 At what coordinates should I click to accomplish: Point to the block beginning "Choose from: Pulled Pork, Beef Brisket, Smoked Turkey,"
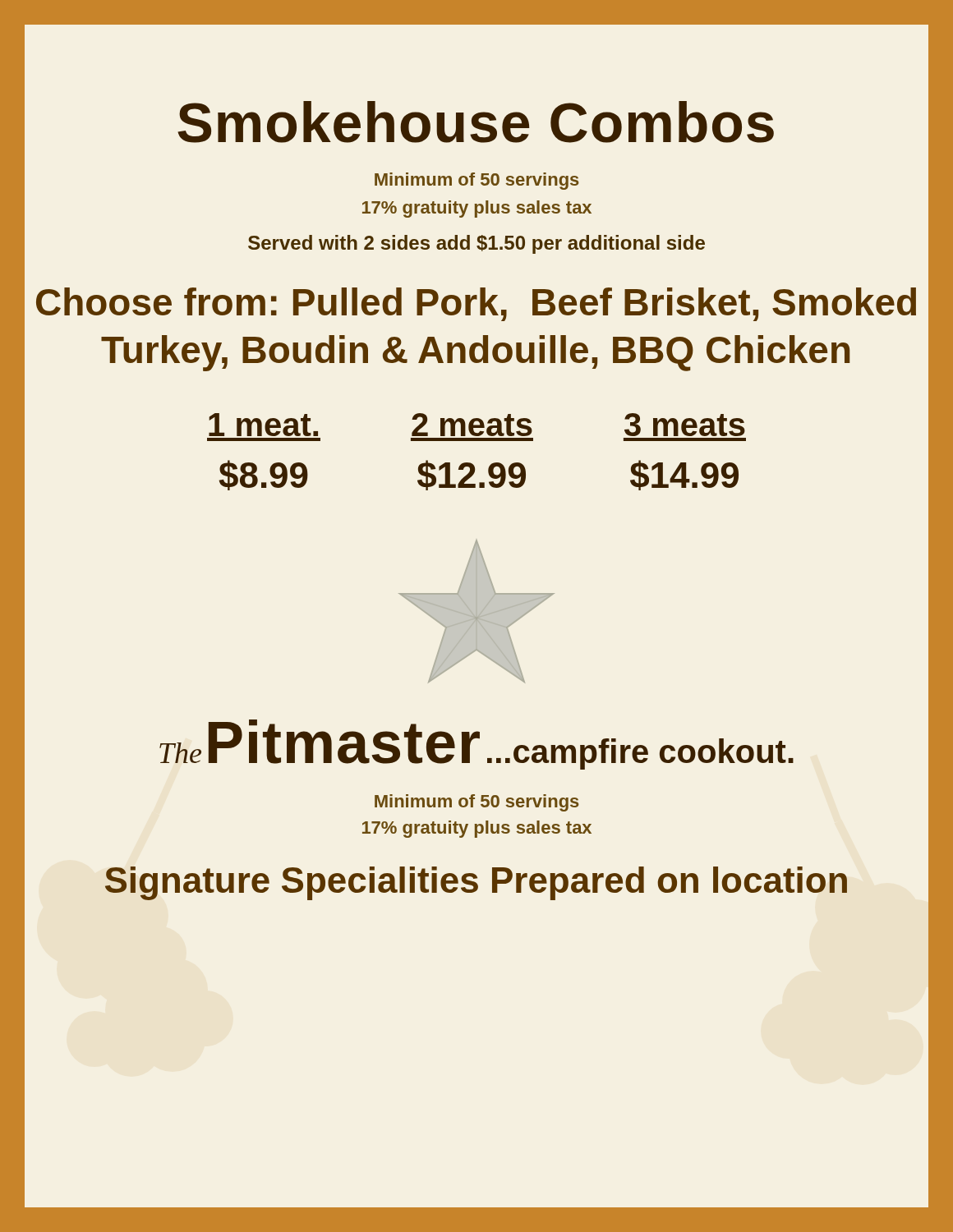[476, 326]
